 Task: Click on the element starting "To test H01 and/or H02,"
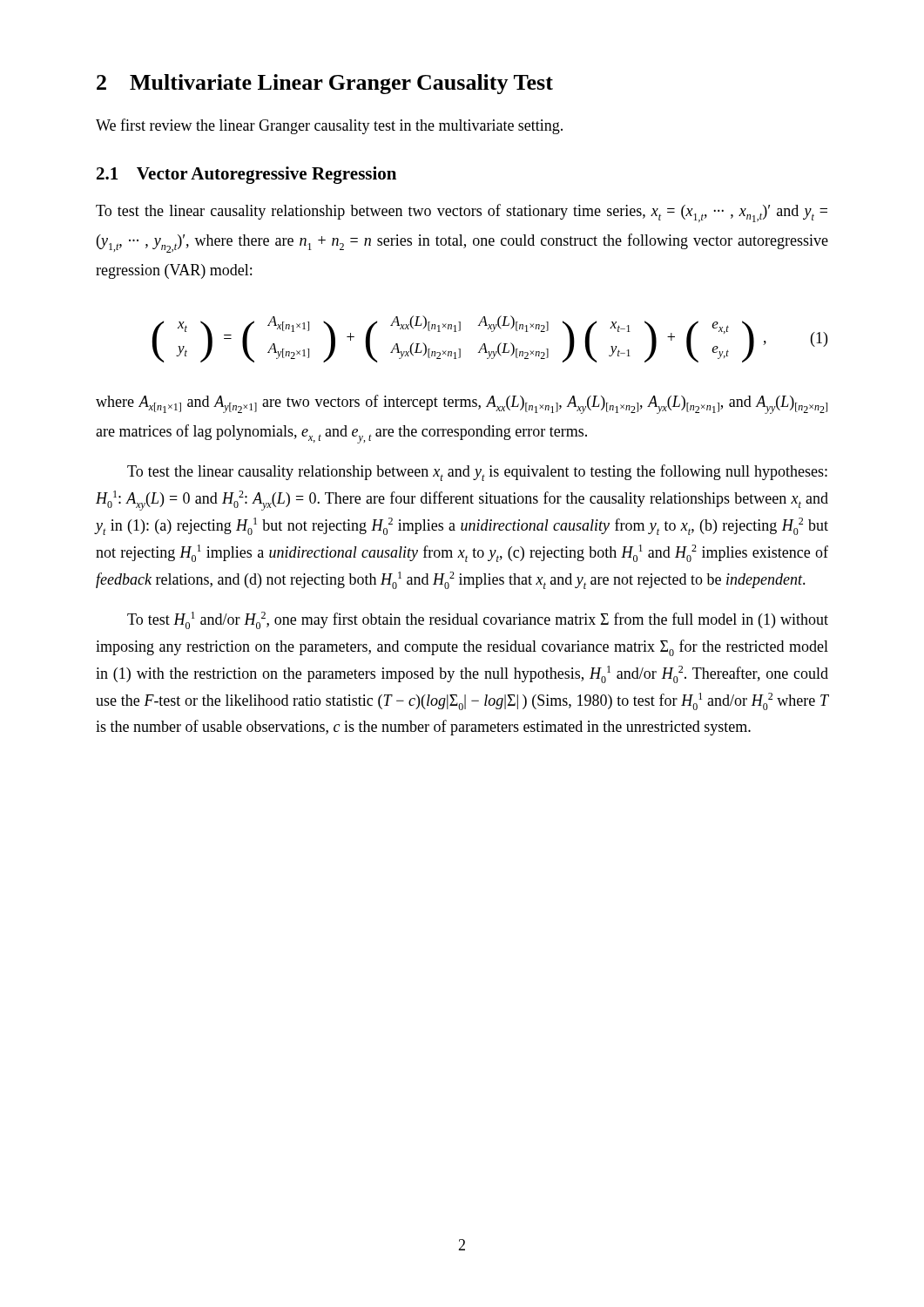[462, 673]
